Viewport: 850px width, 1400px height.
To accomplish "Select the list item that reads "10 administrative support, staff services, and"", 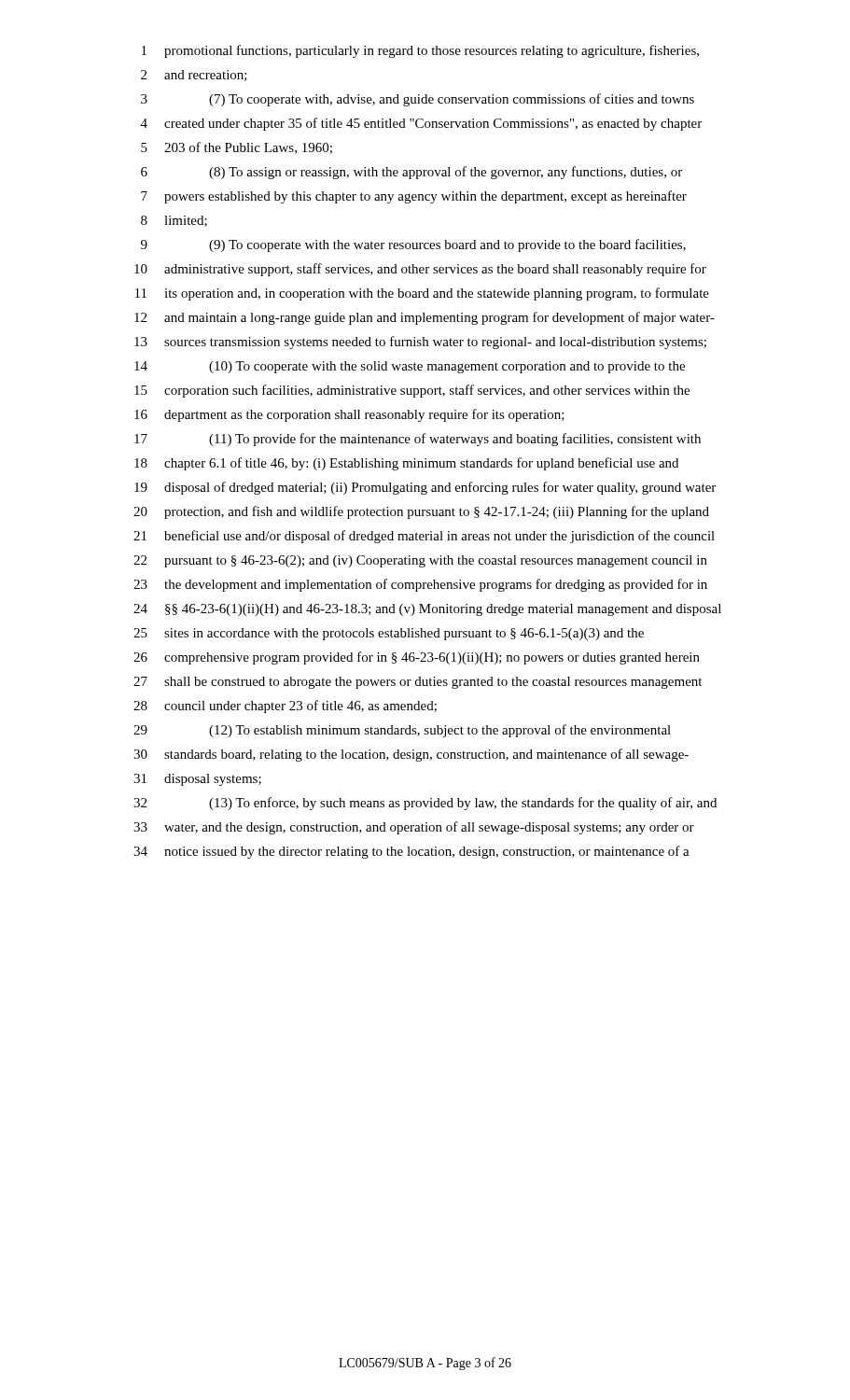I will pos(447,269).
